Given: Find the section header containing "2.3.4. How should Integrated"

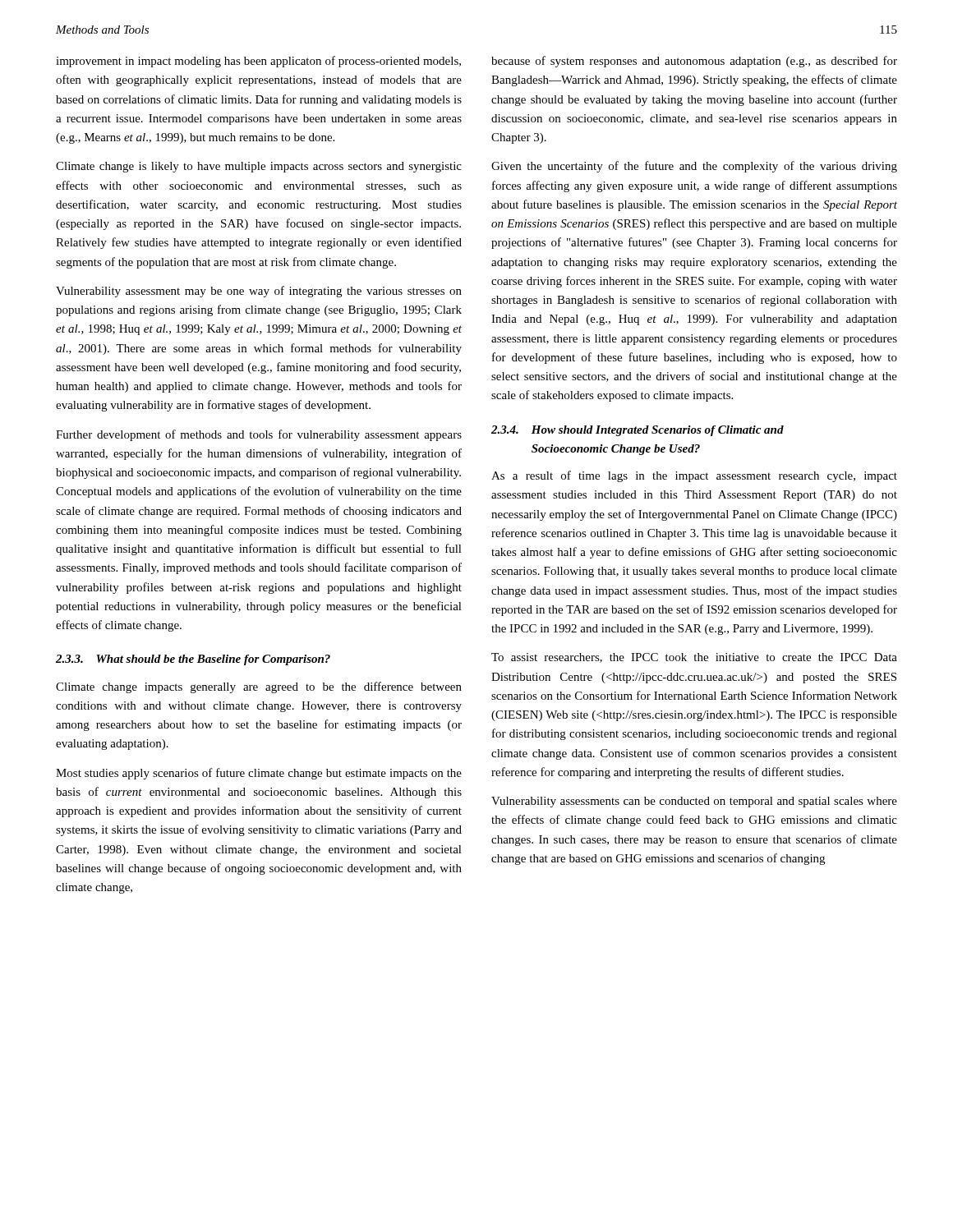Looking at the screenshot, I should pyautogui.click(x=694, y=439).
